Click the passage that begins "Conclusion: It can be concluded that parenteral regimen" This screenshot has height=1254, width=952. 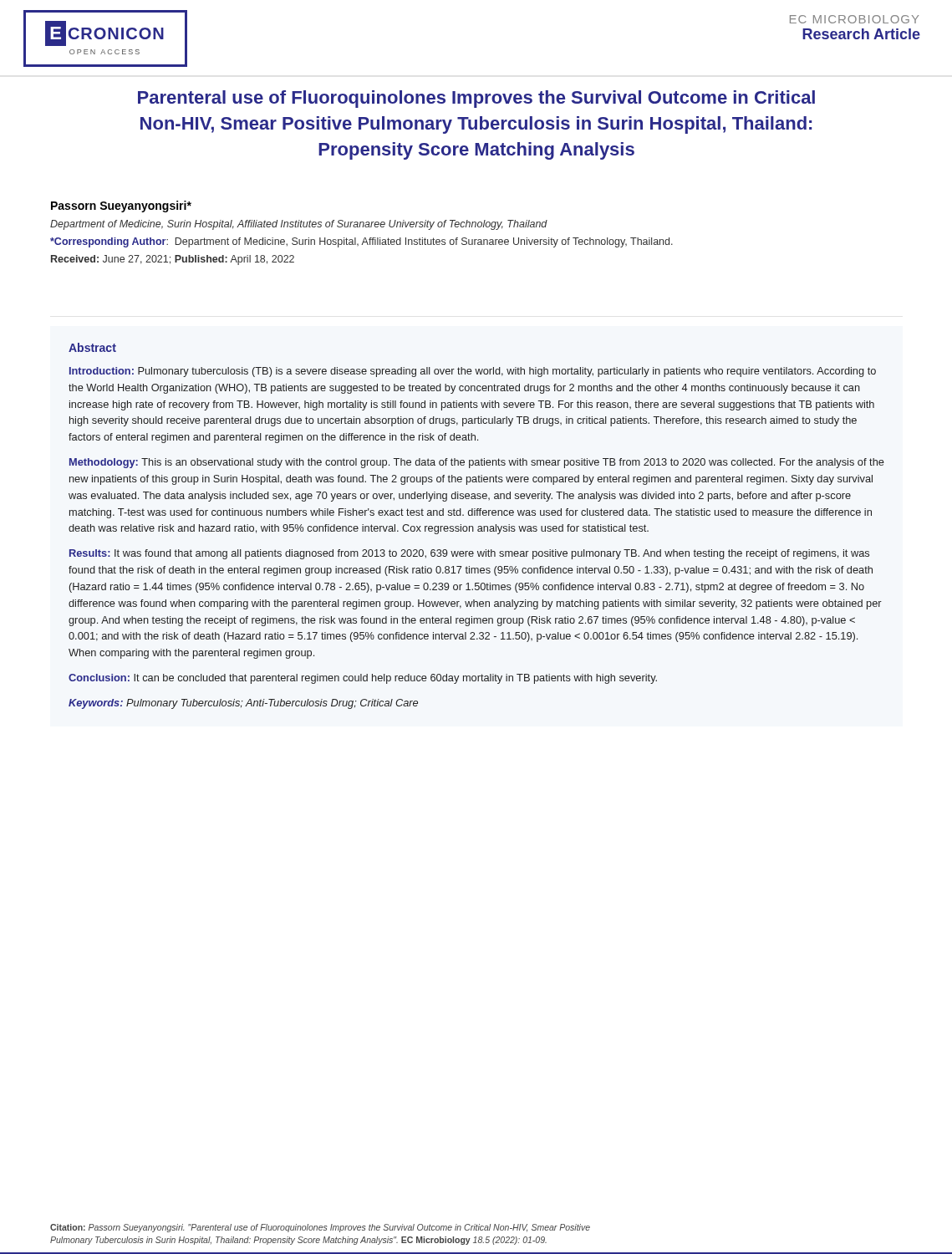pyautogui.click(x=363, y=678)
